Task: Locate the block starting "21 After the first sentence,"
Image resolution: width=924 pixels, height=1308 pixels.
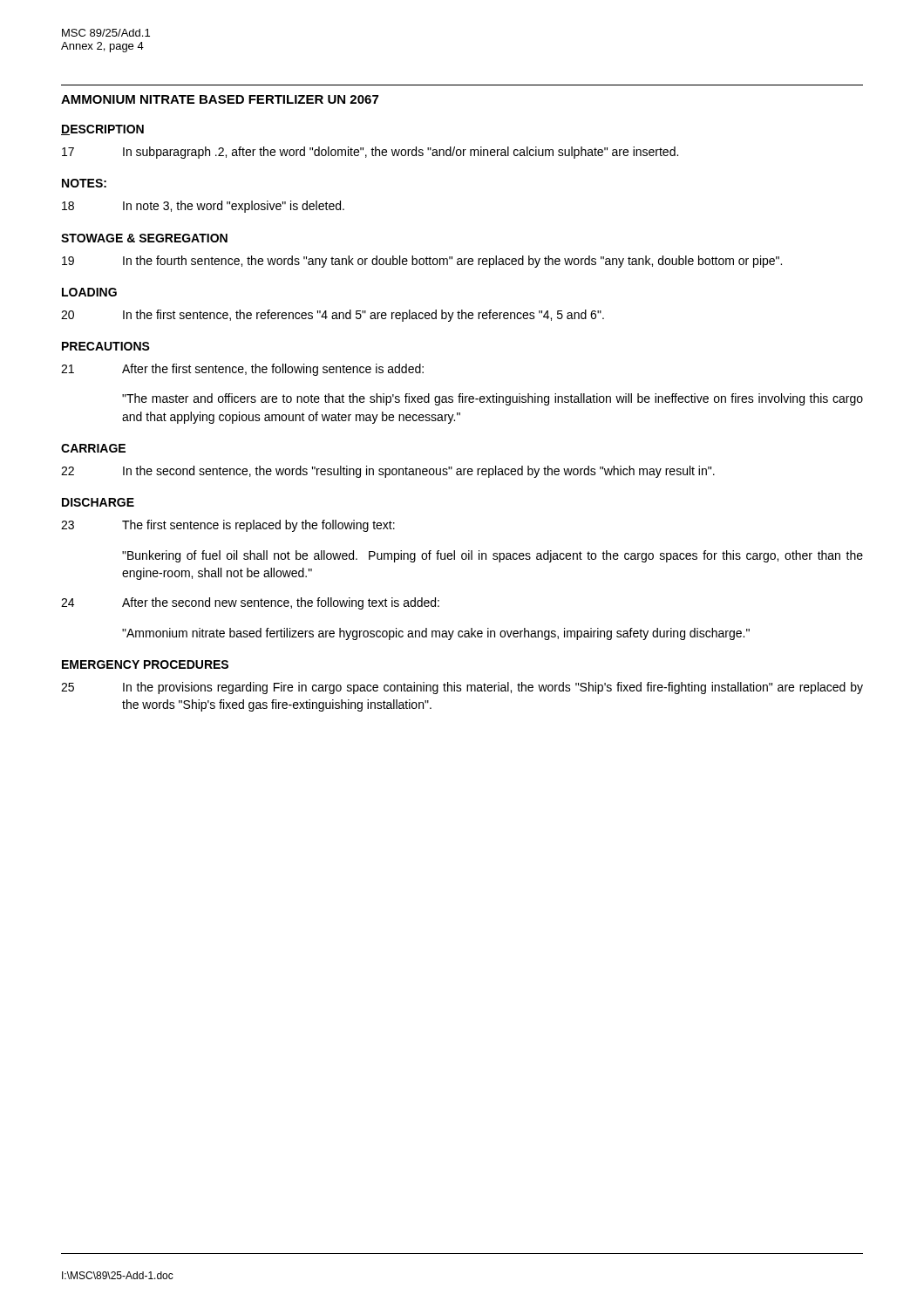Action: [242, 370]
